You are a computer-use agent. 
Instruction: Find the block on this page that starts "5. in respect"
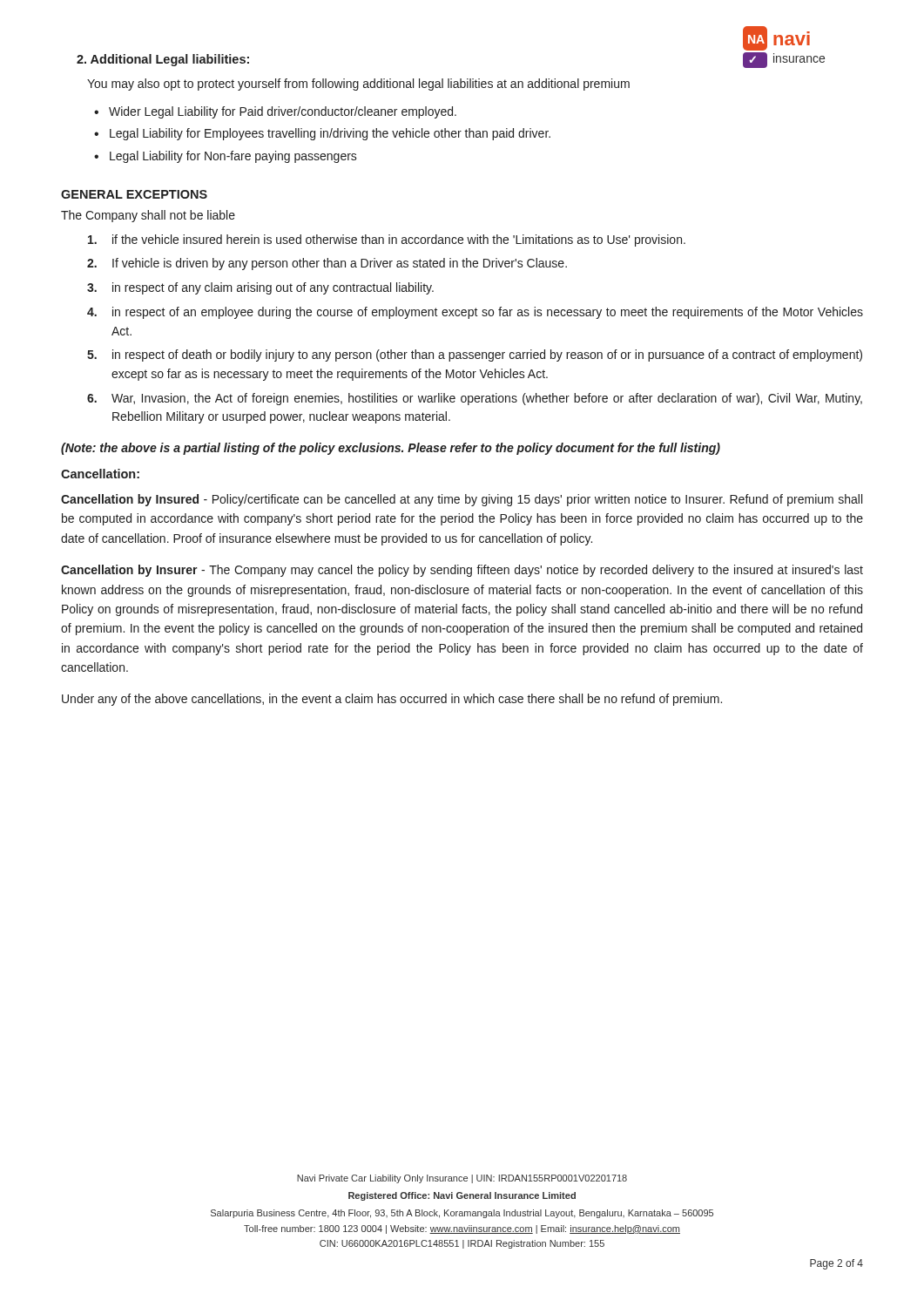click(x=475, y=365)
